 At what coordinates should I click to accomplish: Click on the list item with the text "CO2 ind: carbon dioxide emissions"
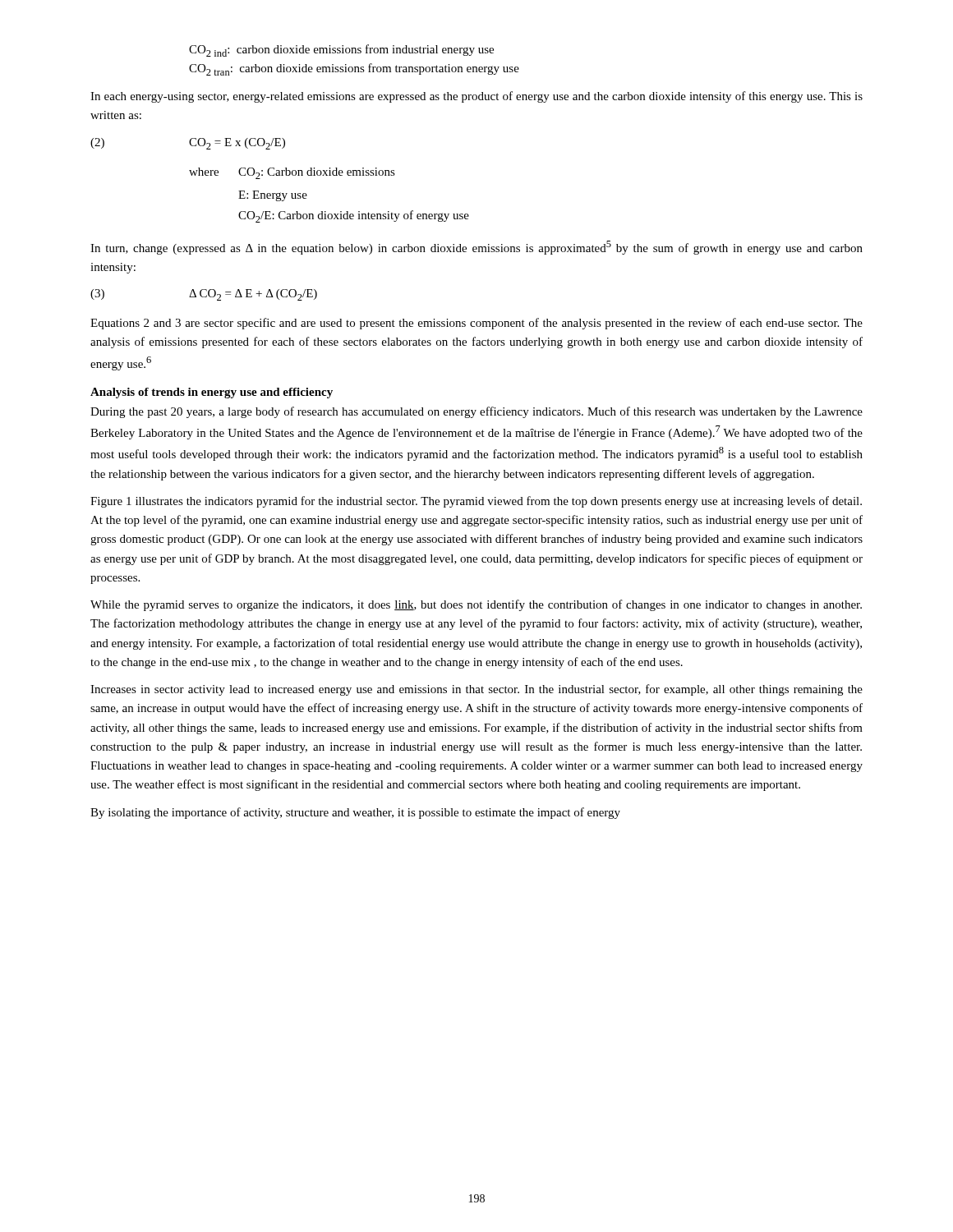point(342,51)
